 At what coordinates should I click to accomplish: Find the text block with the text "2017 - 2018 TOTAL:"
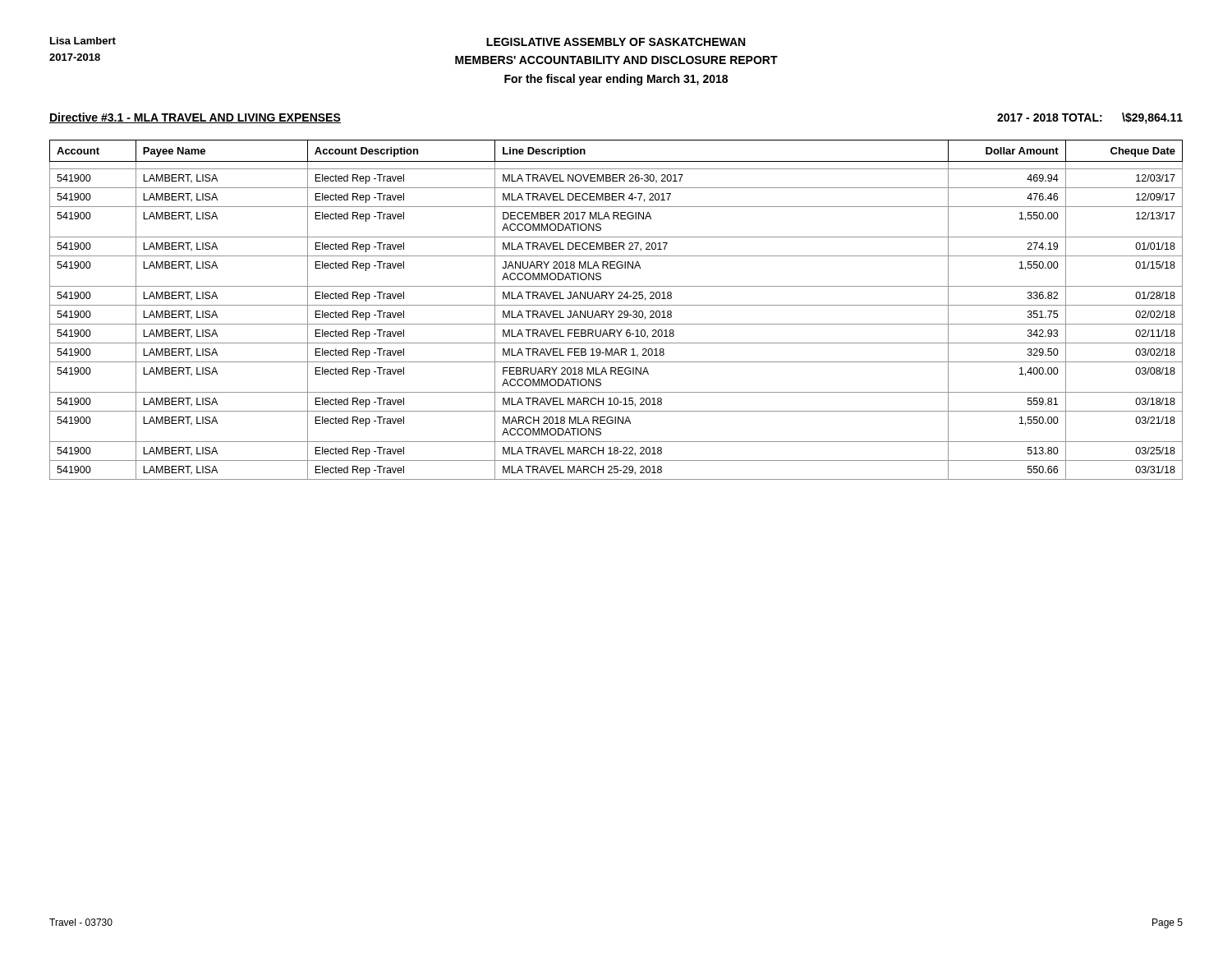pos(1090,118)
